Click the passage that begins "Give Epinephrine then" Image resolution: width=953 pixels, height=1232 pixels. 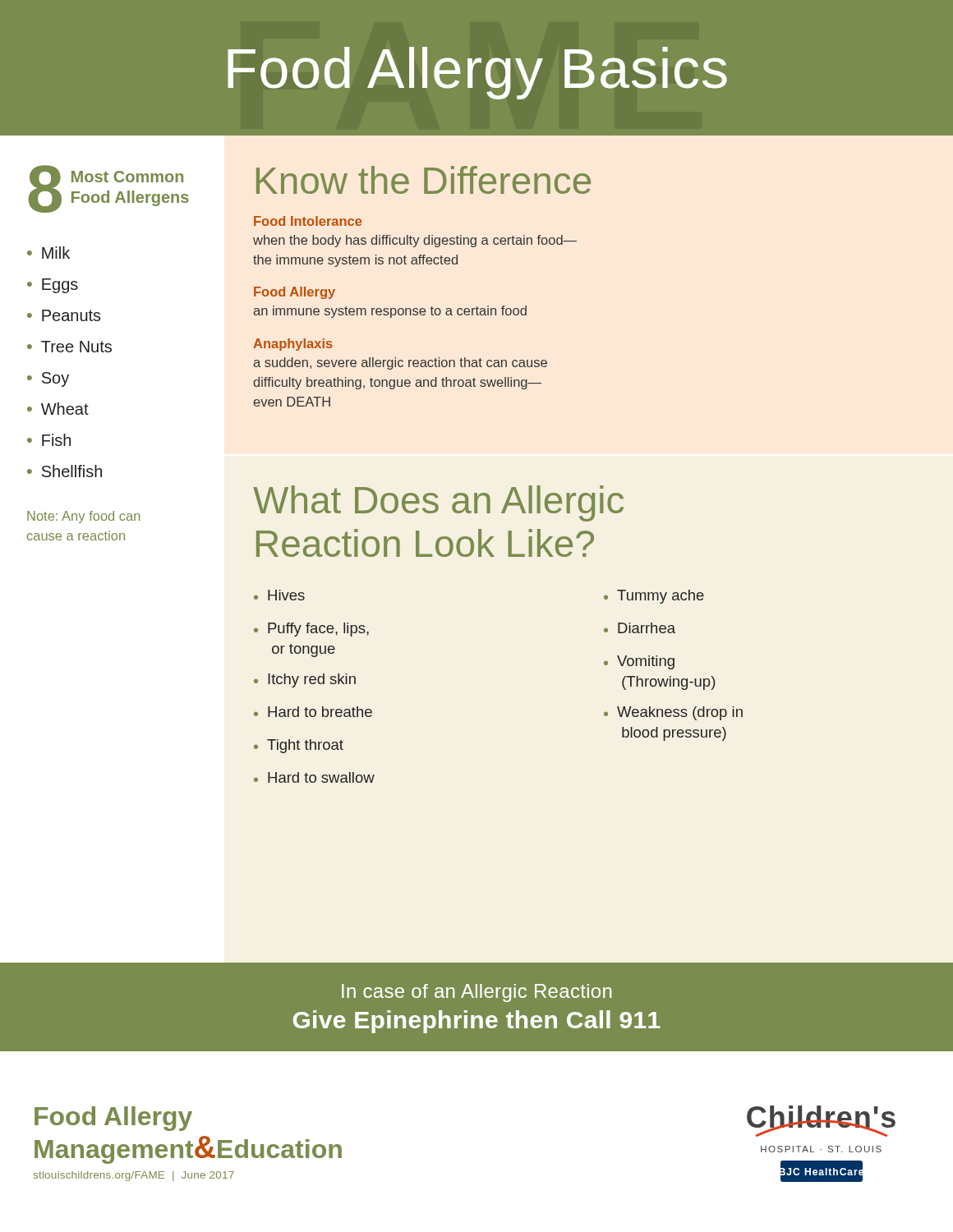click(x=476, y=1020)
